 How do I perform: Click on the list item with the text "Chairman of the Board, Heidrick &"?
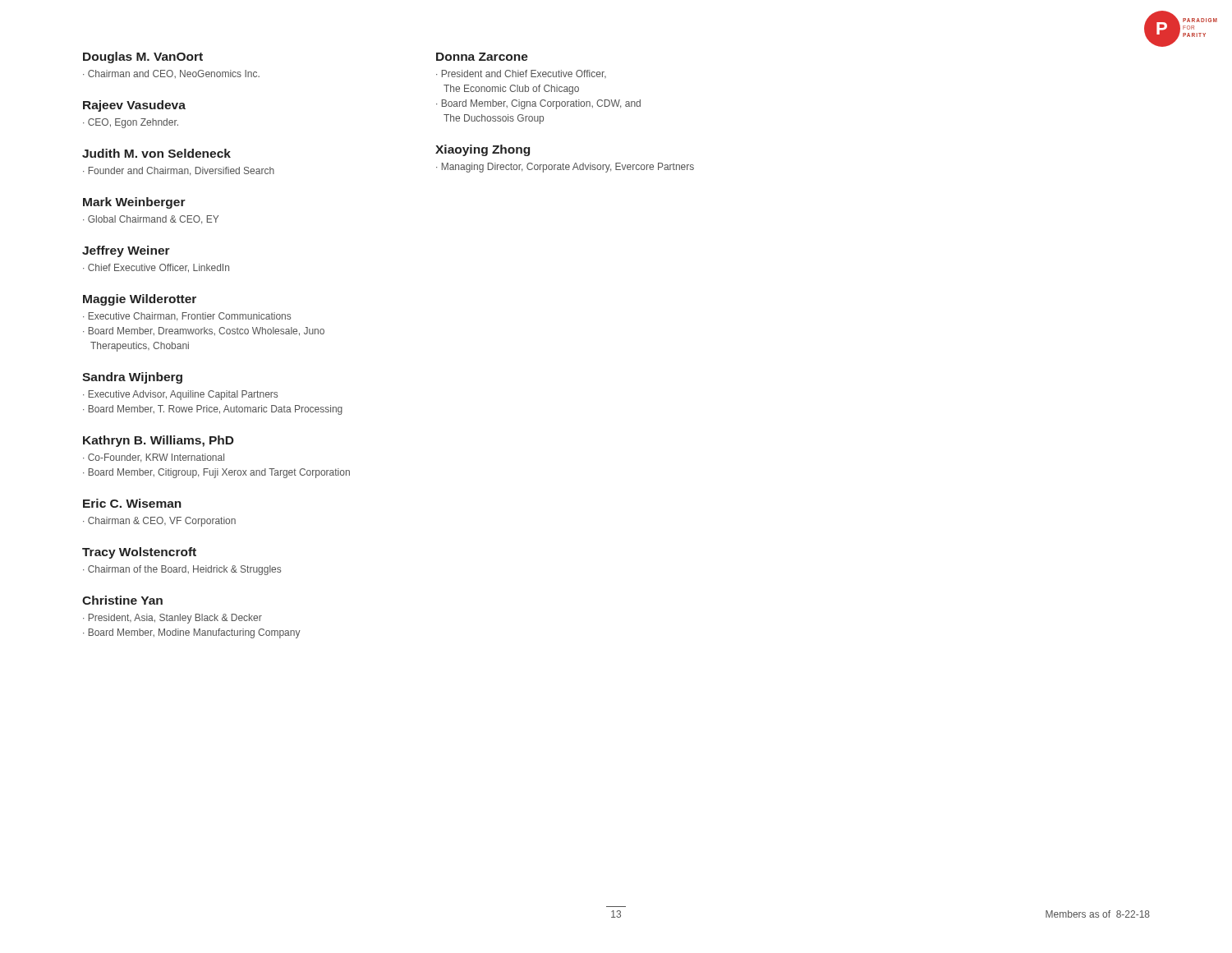pyautogui.click(x=185, y=569)
